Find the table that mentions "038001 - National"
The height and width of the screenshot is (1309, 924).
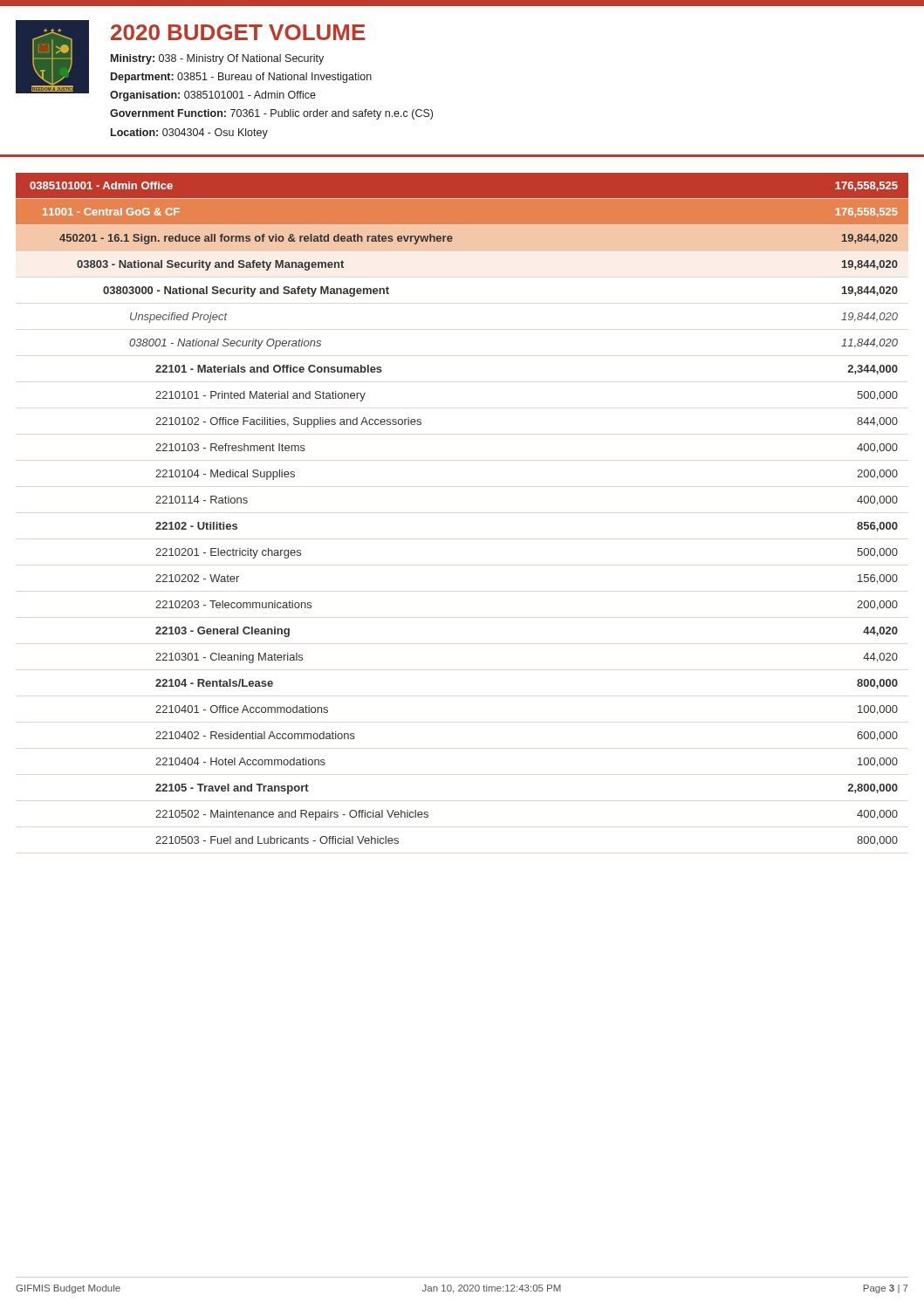(462, 513)
